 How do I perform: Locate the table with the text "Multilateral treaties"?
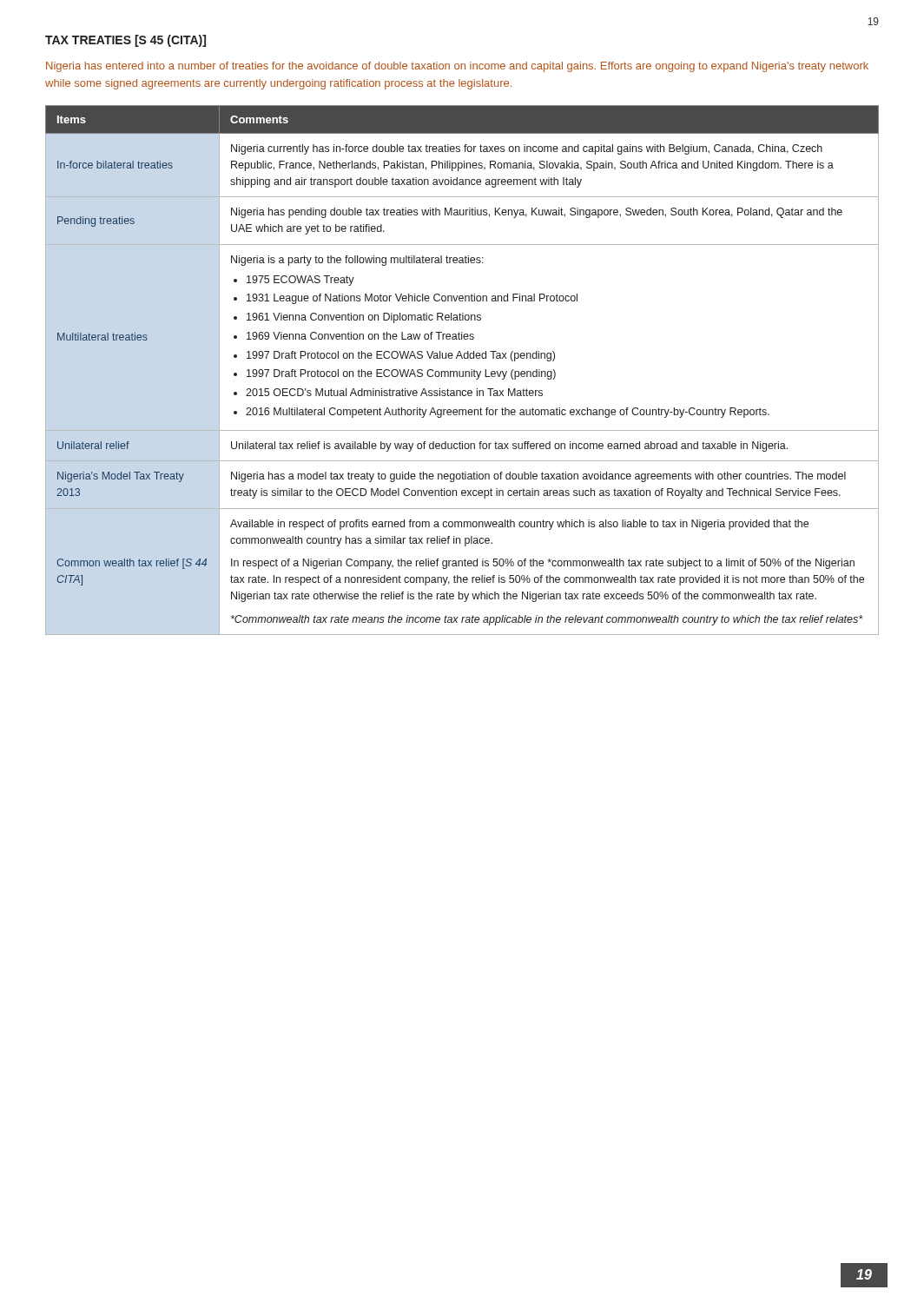[462, 370]
